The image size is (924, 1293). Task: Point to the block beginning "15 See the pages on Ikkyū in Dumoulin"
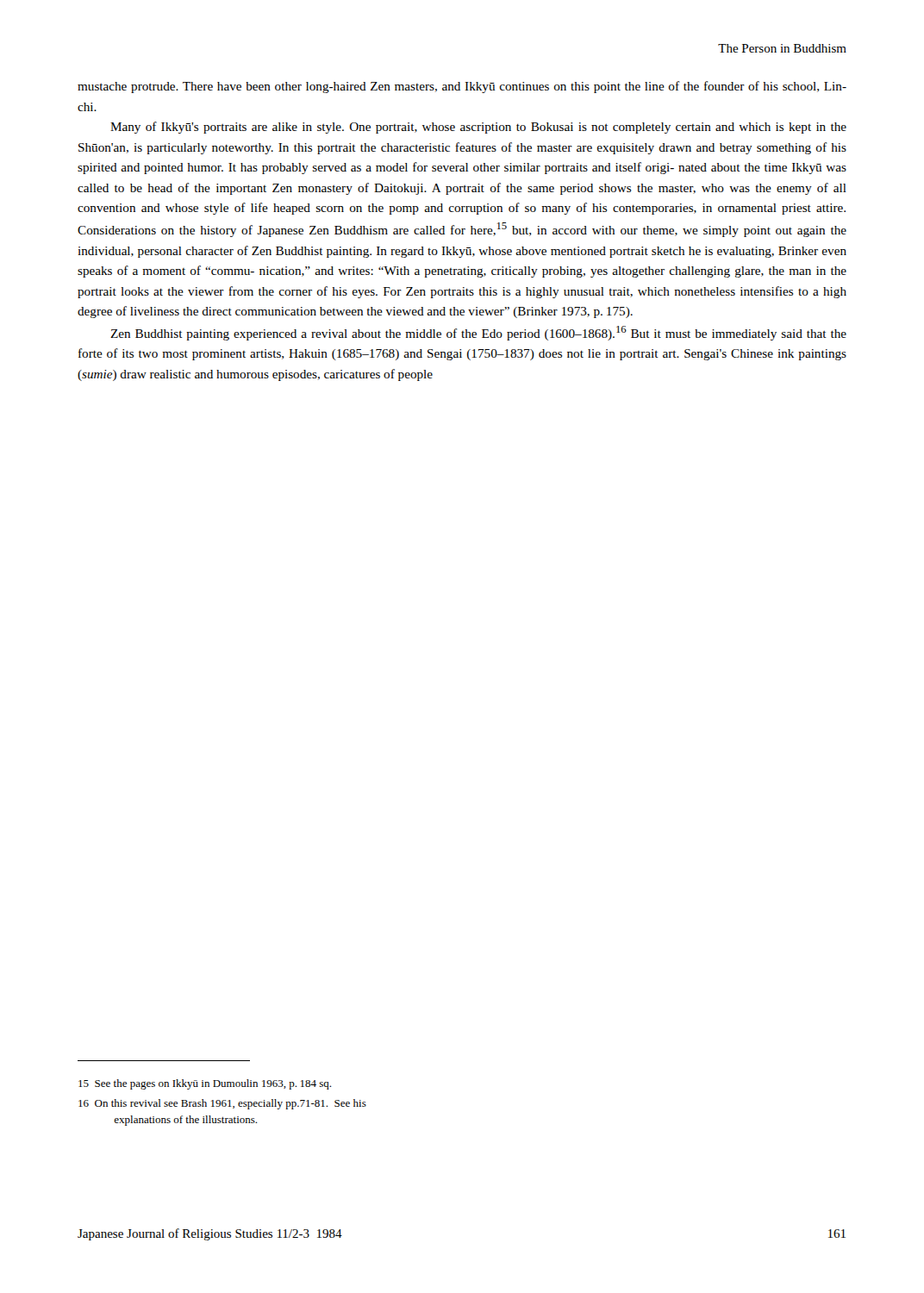pyautogui.click(x=205, y=1084)
